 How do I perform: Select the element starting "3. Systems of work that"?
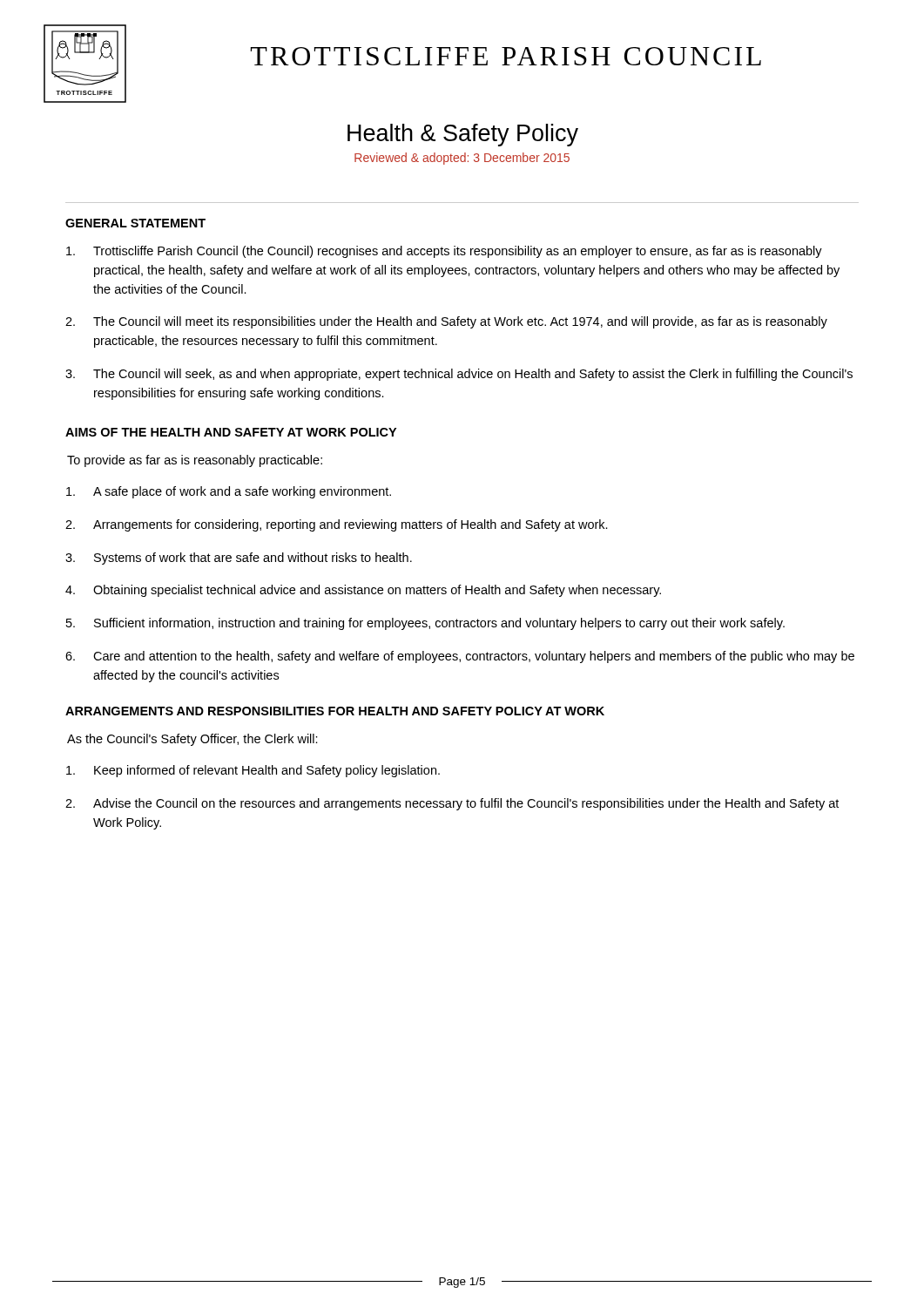click(x=239, y=559)
